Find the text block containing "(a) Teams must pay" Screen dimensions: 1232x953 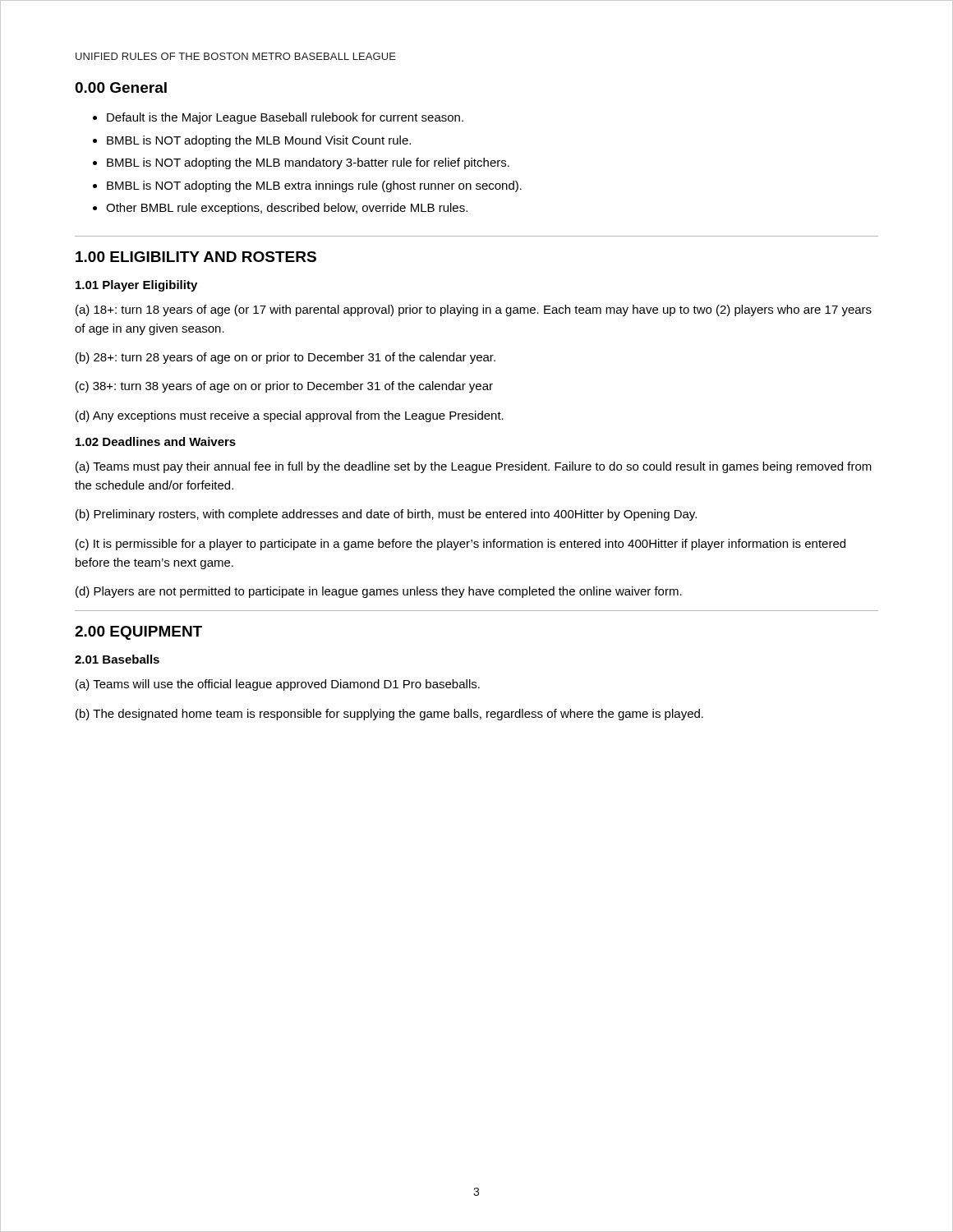coord(473,475)
